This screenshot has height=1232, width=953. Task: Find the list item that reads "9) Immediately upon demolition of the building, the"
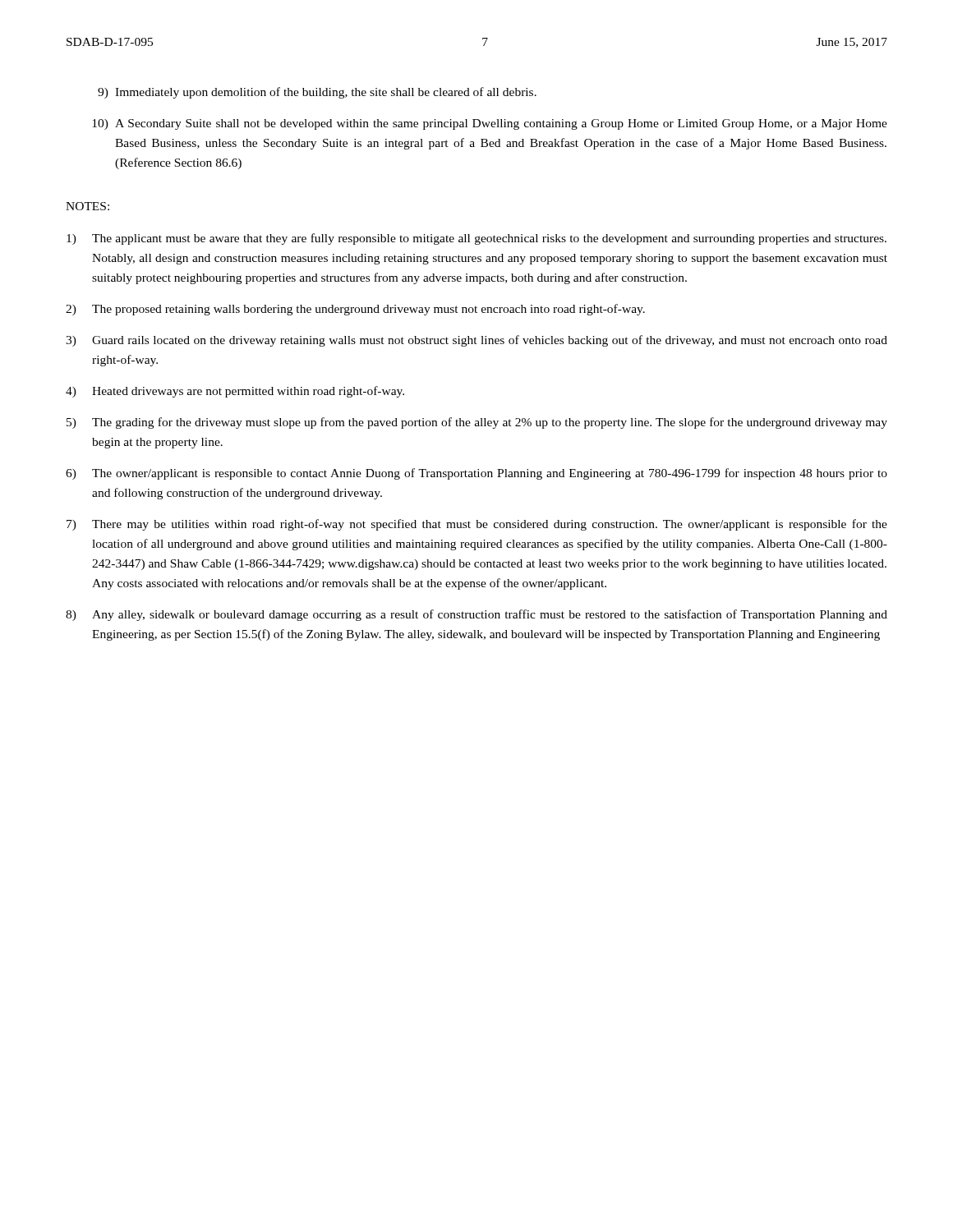click(x=476, y=92)
